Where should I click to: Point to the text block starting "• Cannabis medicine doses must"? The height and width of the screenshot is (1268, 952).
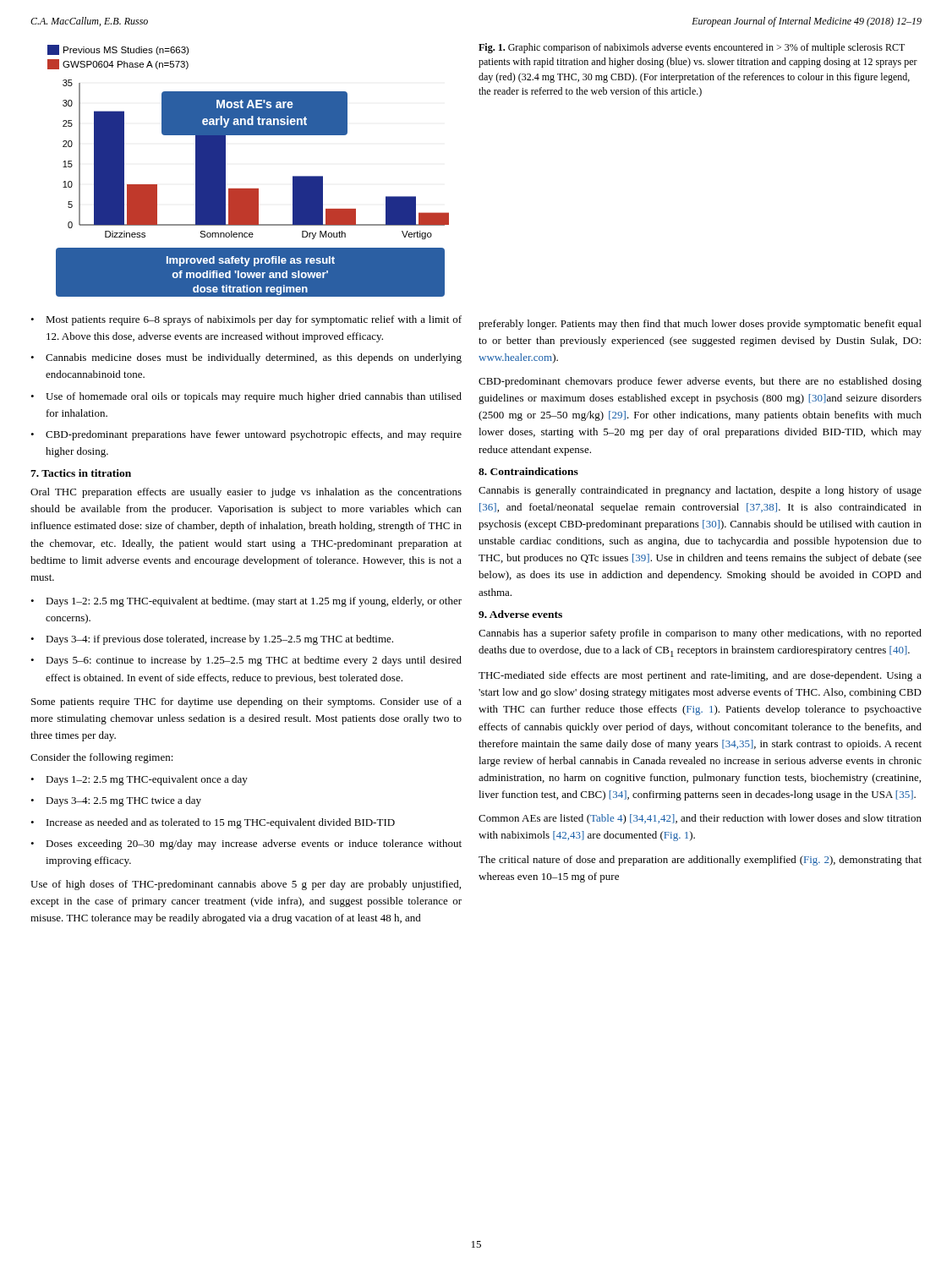(x=246, y=365)
